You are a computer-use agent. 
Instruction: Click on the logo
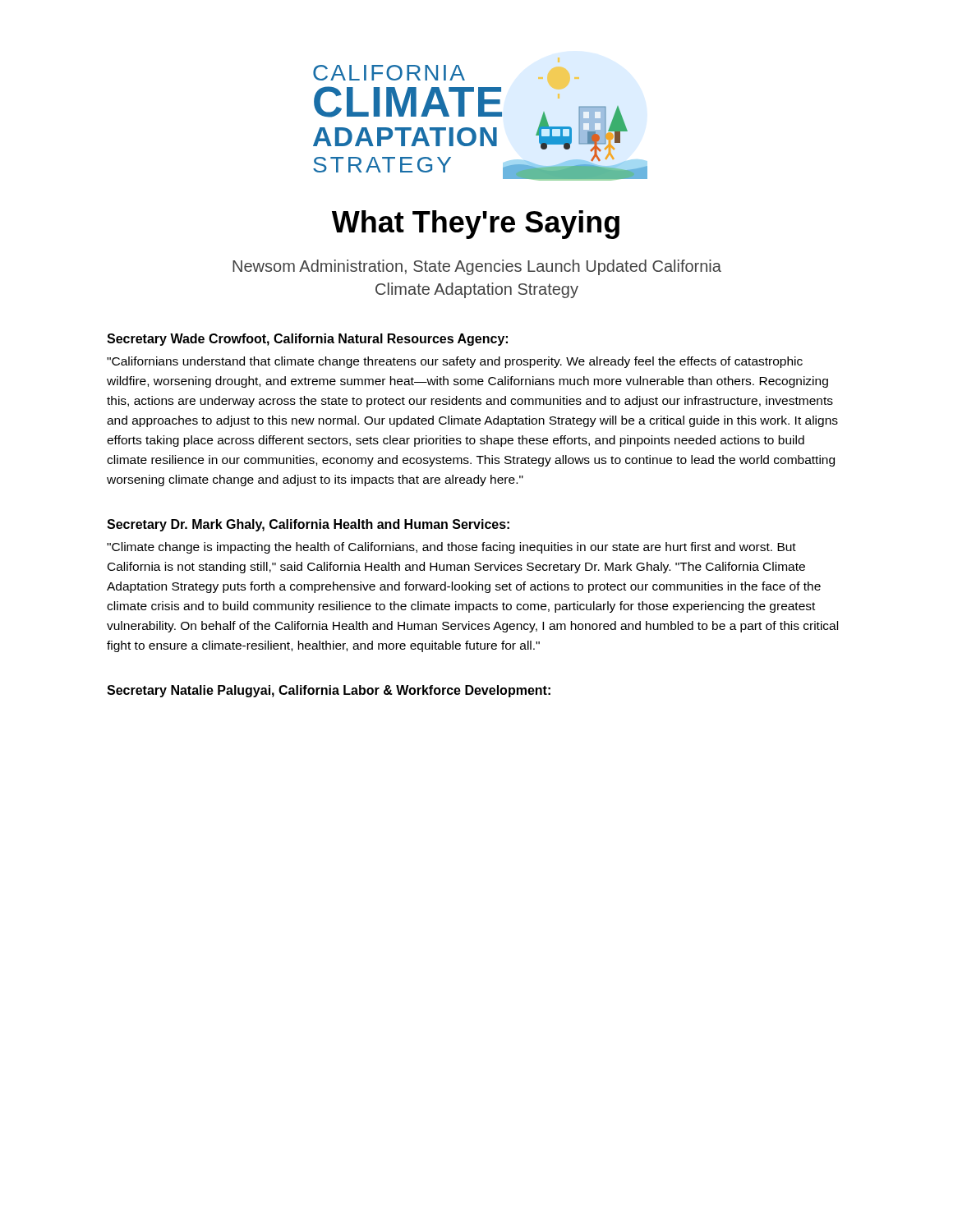coord(476,115)
